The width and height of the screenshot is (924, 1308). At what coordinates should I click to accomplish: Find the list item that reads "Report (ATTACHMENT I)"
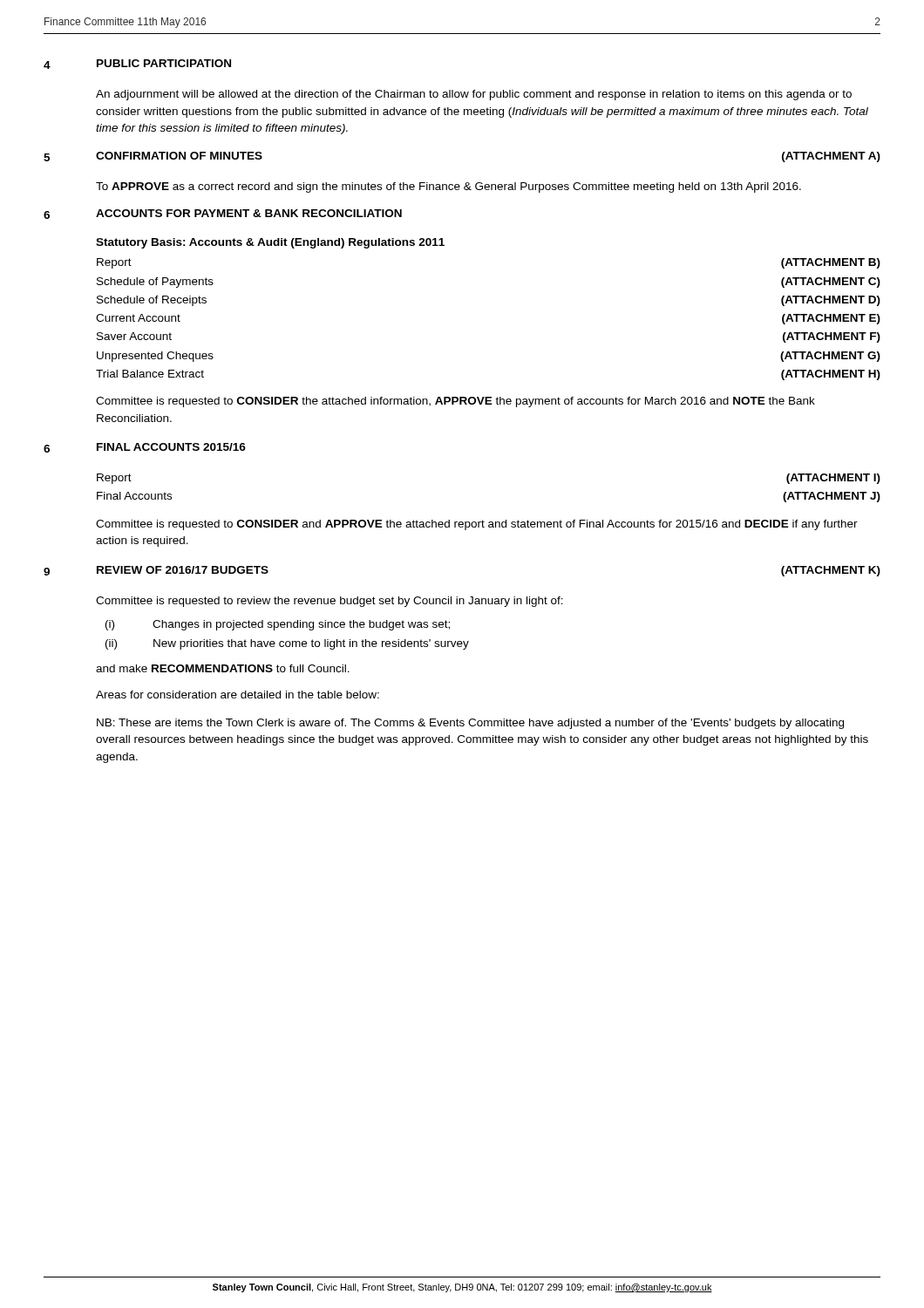pos(113,478)
